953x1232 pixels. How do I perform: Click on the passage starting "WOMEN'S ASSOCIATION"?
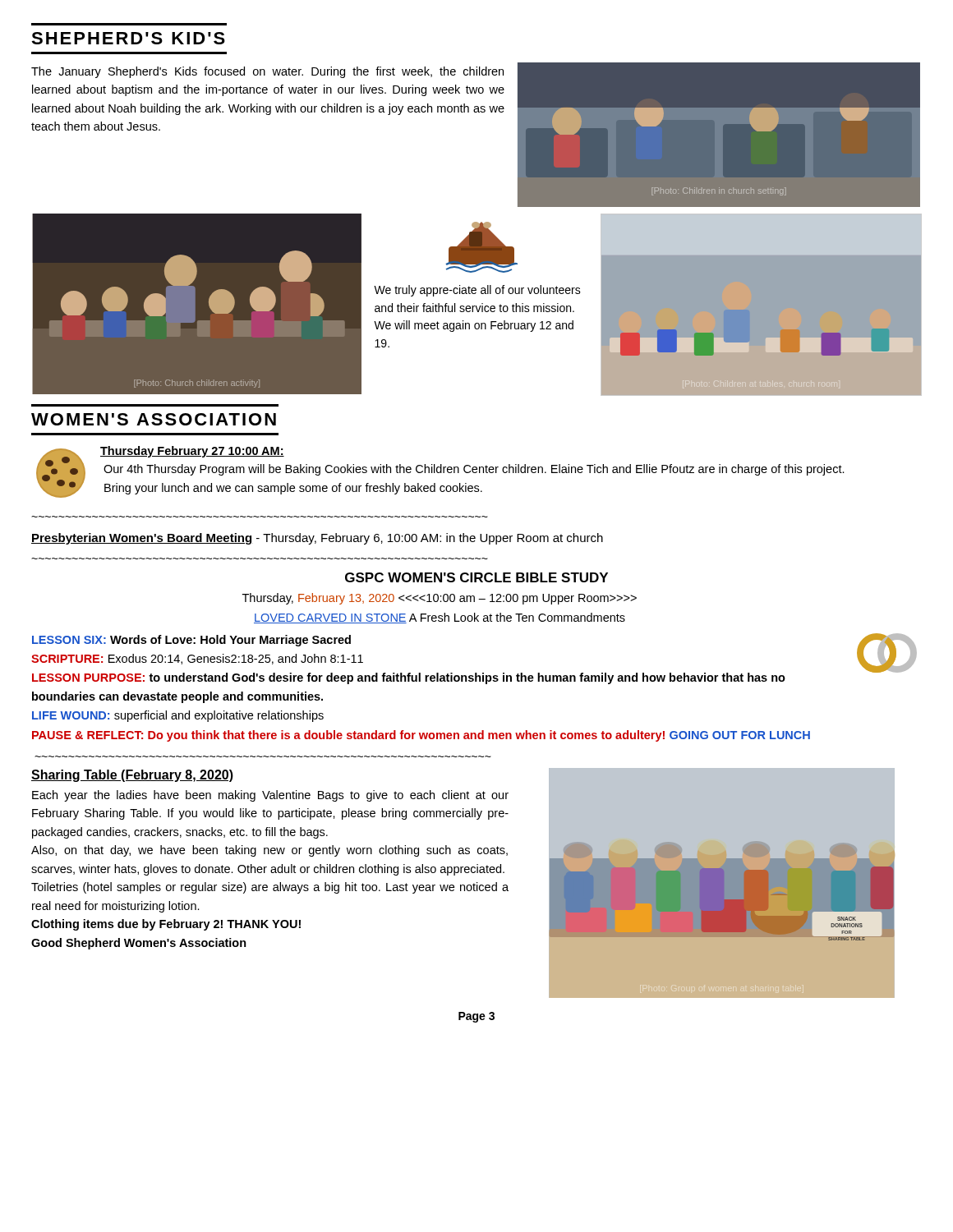pyautogui.click(x=155, y=419)
